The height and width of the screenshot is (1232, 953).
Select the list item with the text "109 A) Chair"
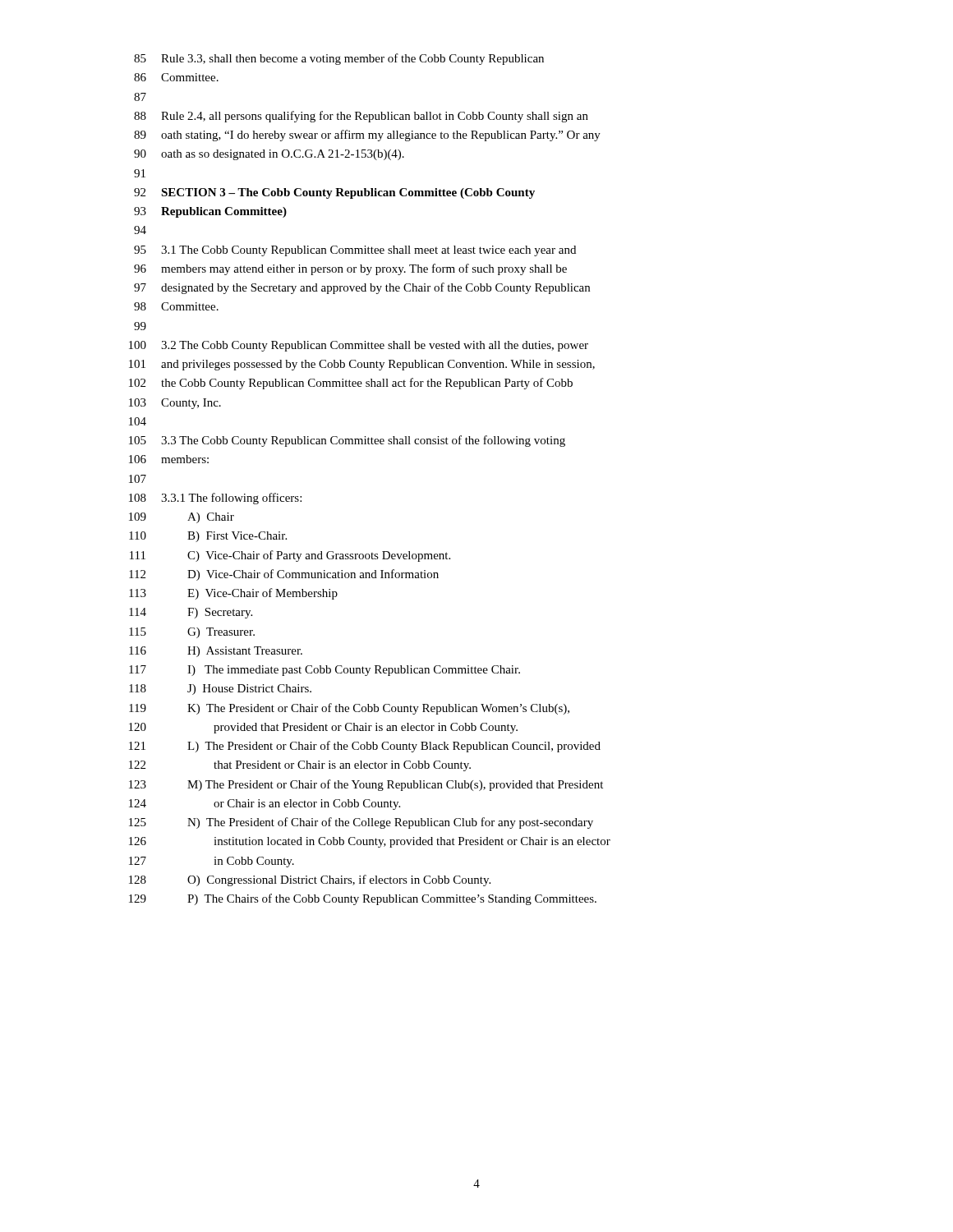(x=209, y=519)
